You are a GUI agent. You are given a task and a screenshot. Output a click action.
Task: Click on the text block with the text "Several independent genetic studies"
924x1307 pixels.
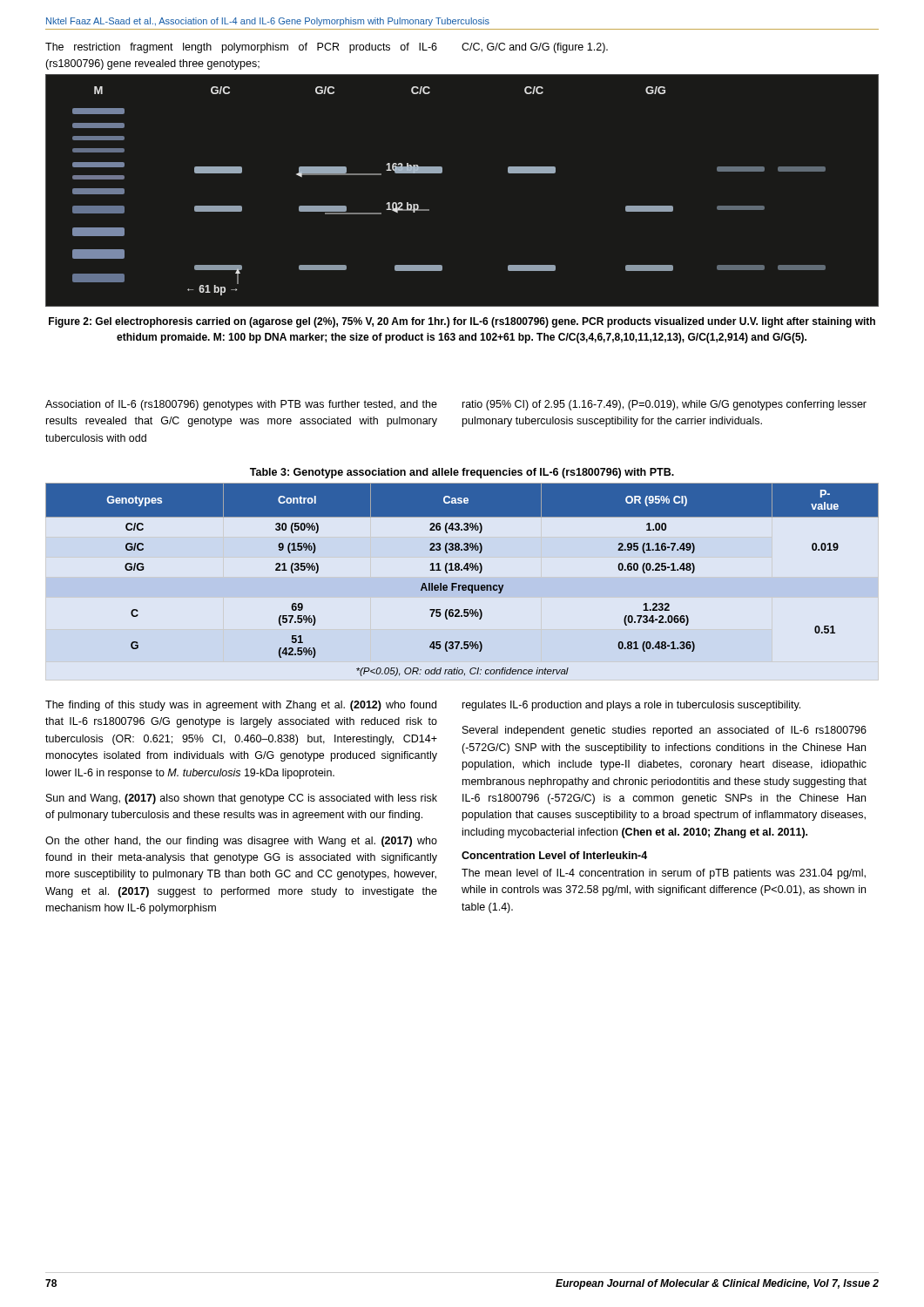(x=664, y=781)
